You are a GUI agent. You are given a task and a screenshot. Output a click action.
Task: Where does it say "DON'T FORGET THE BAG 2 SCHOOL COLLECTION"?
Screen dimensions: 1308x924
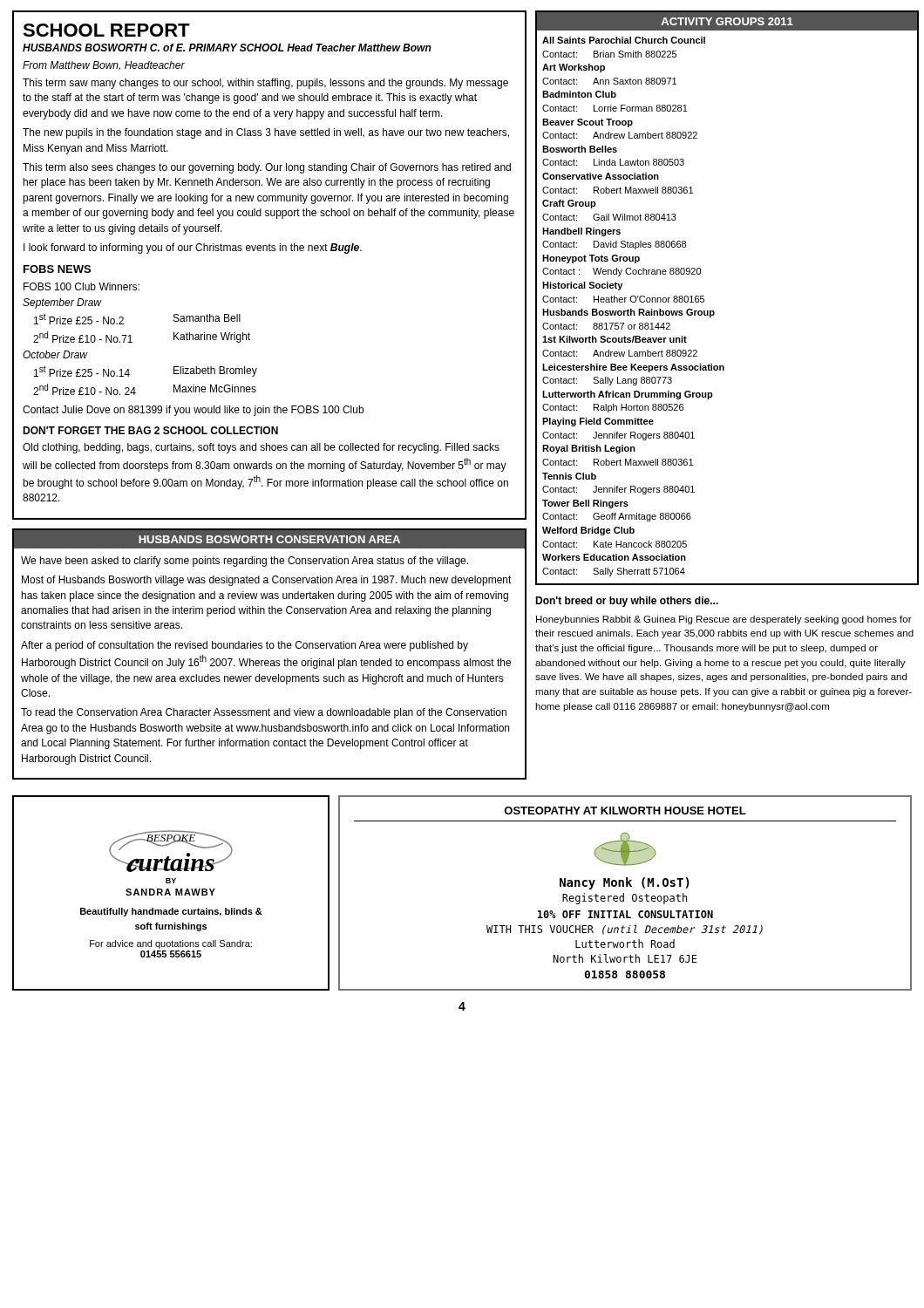[269, 431]
